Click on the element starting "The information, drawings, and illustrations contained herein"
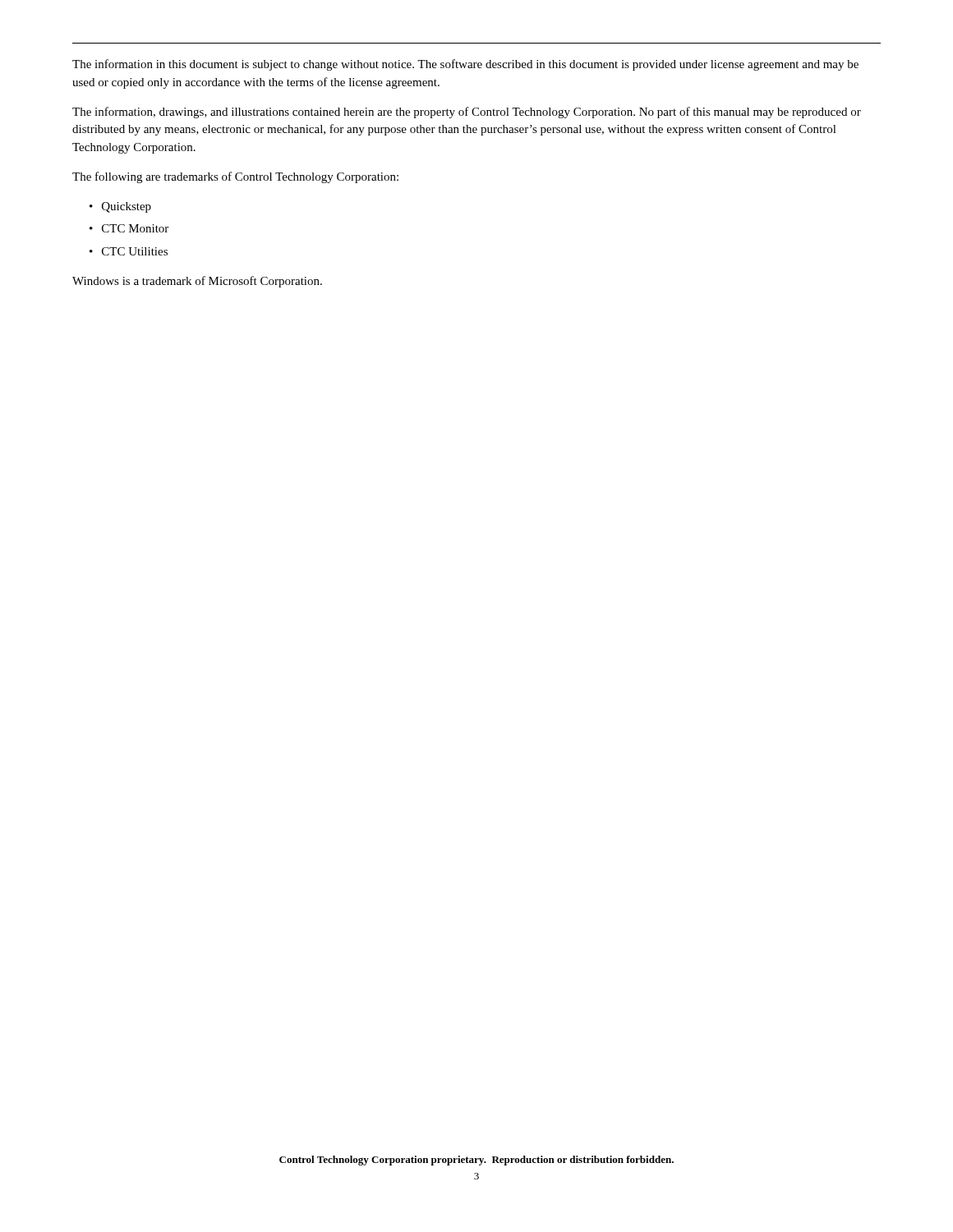This screenshot has width=953, height=1232. [x=467, y=129]
